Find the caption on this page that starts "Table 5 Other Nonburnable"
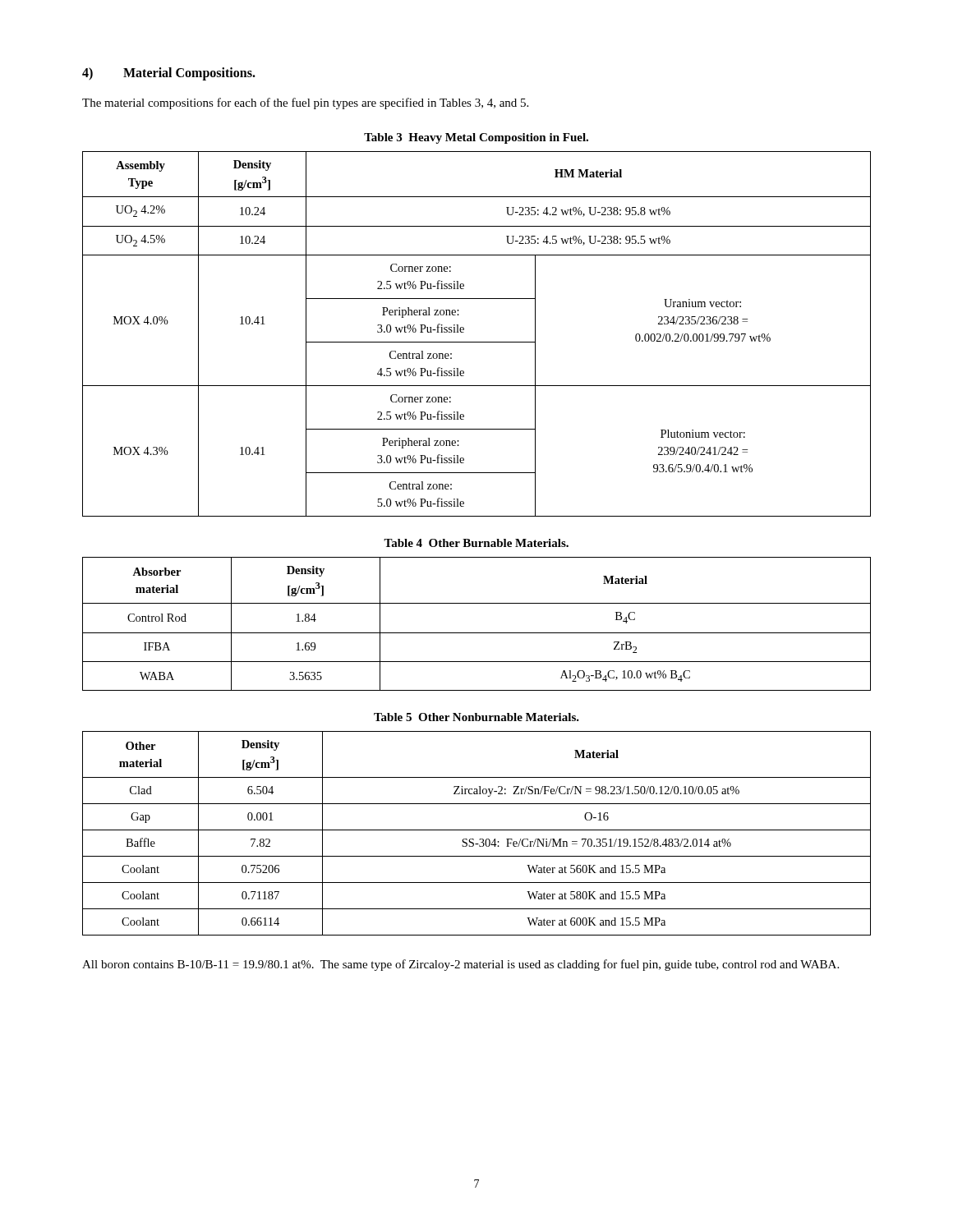Viewport: 953px width, 1232px height. (476, 717)
